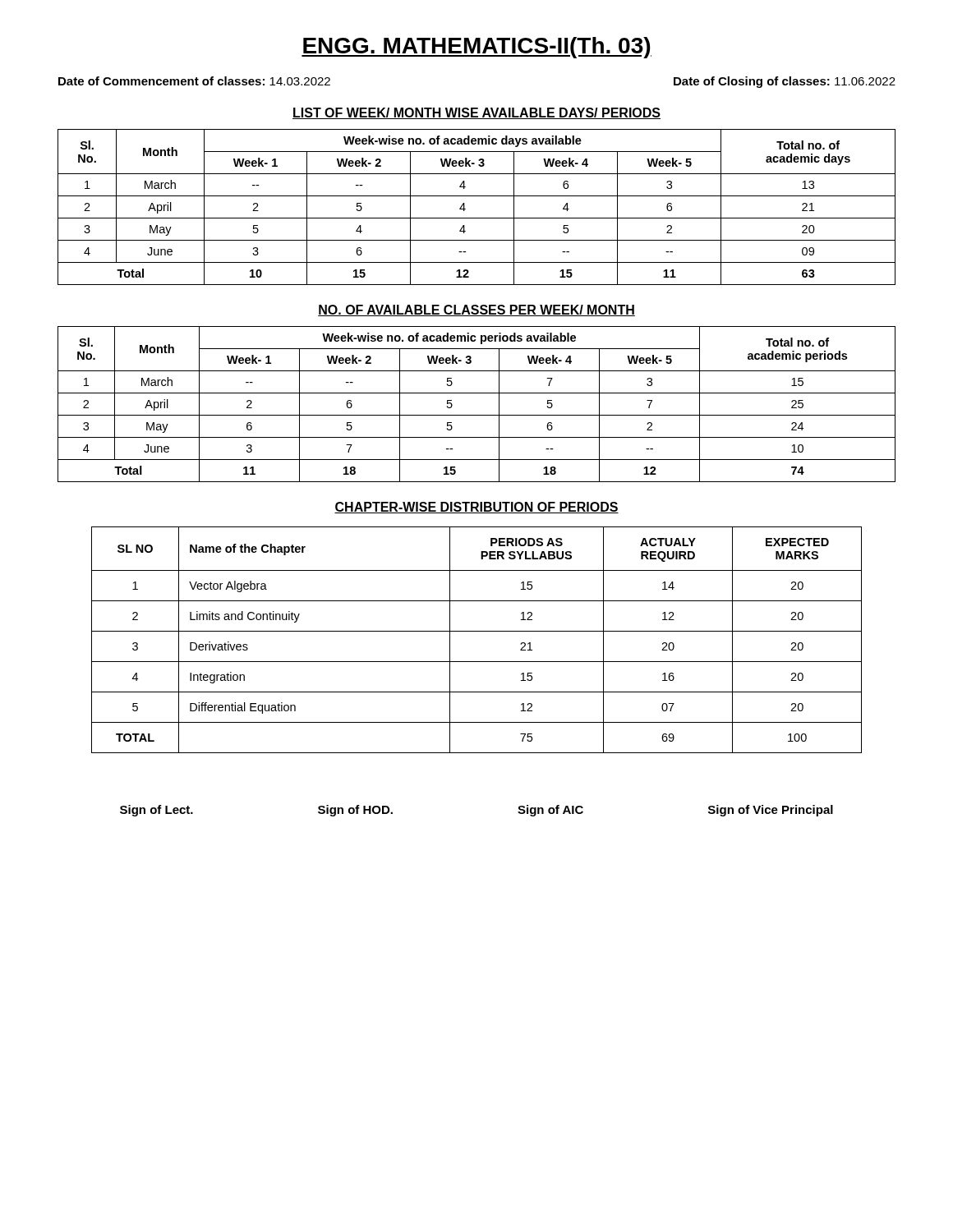Find the passage starting "CHAPTER-WISE DISTRIBUTION OF"
The width and height of the screenshot is (953, 1232).
pos(476,507)
